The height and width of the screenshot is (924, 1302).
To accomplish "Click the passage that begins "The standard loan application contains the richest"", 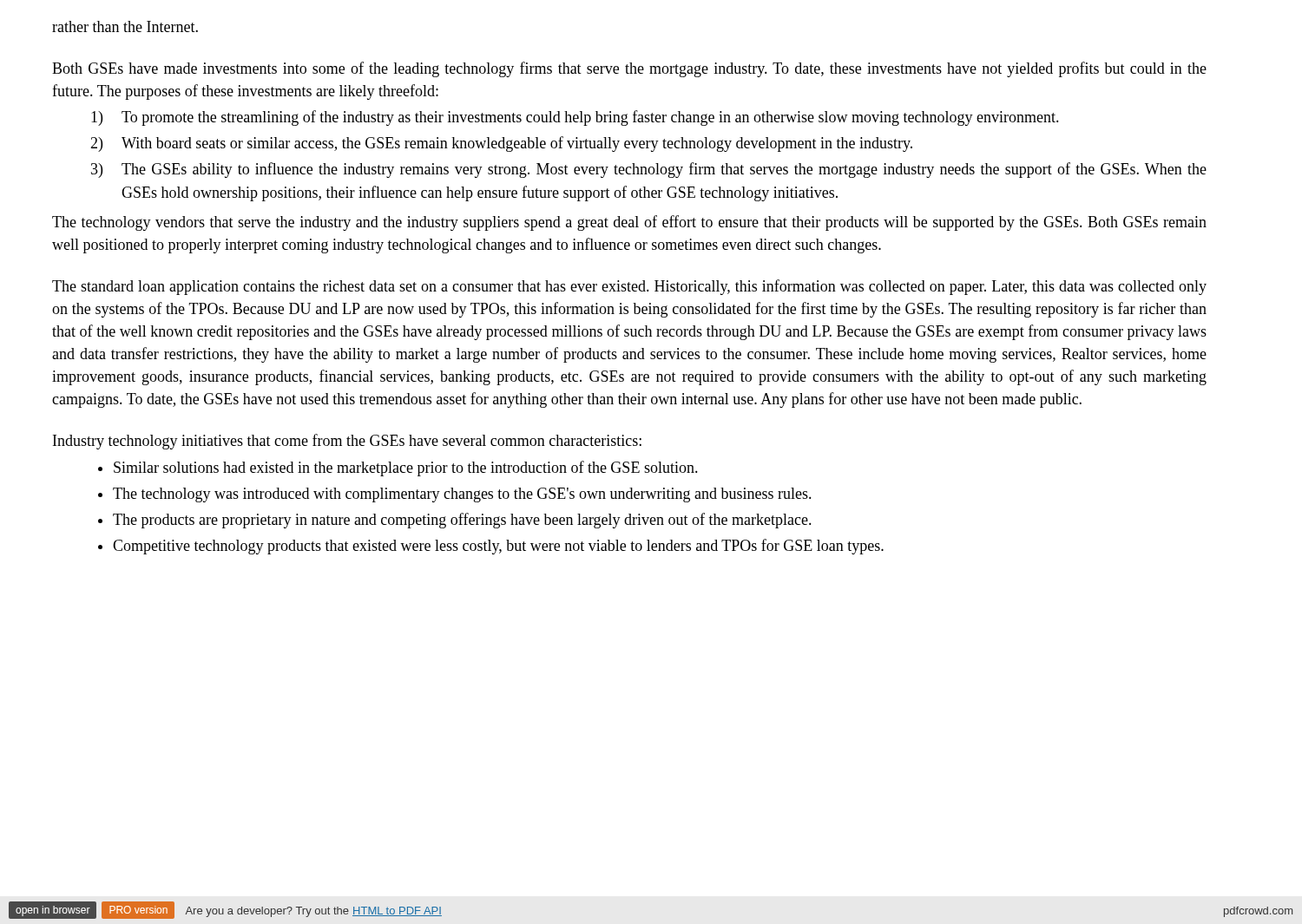I will tap(629, 343).
